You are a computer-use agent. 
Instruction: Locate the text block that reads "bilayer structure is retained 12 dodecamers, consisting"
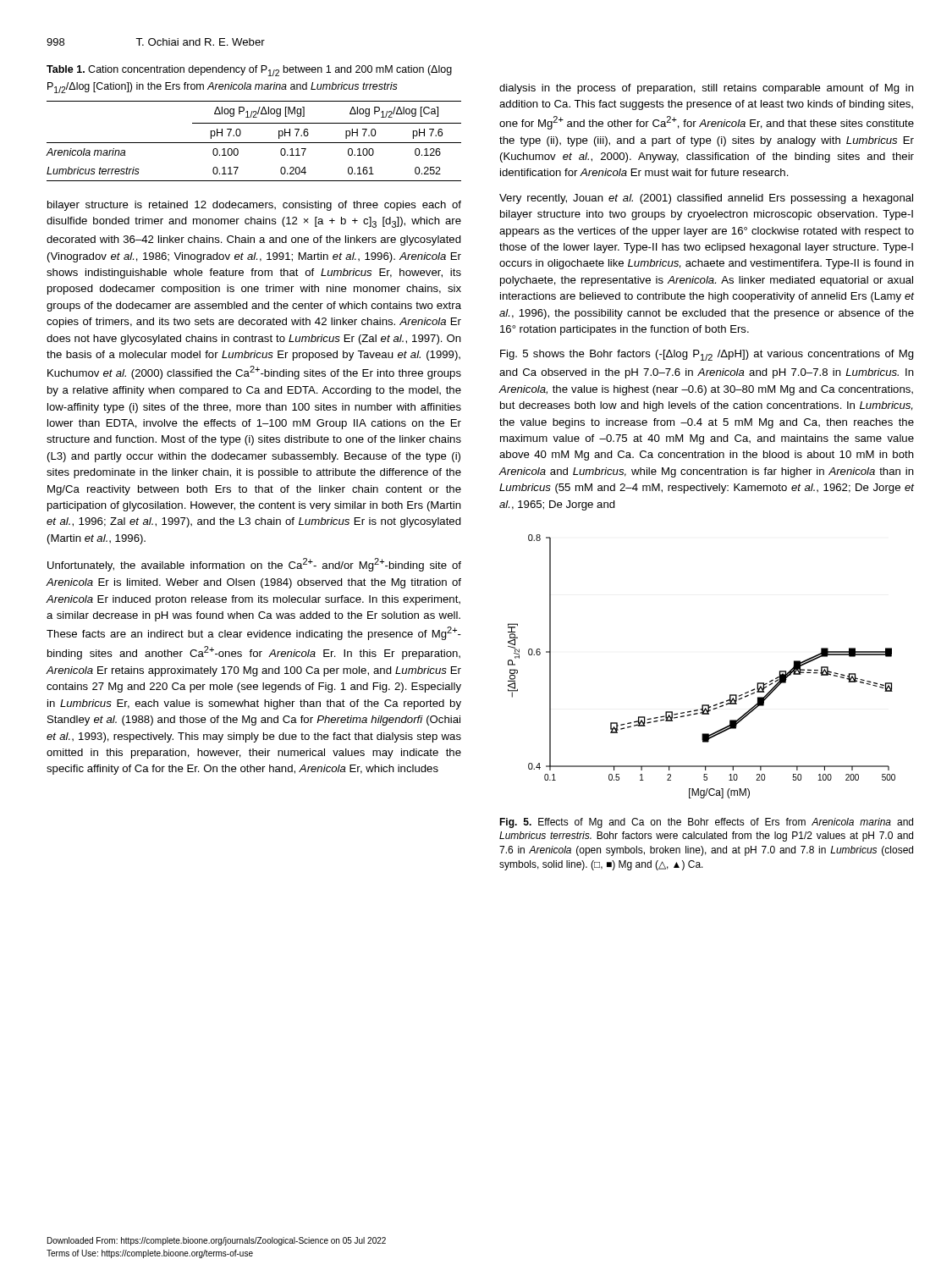point(254,371)
